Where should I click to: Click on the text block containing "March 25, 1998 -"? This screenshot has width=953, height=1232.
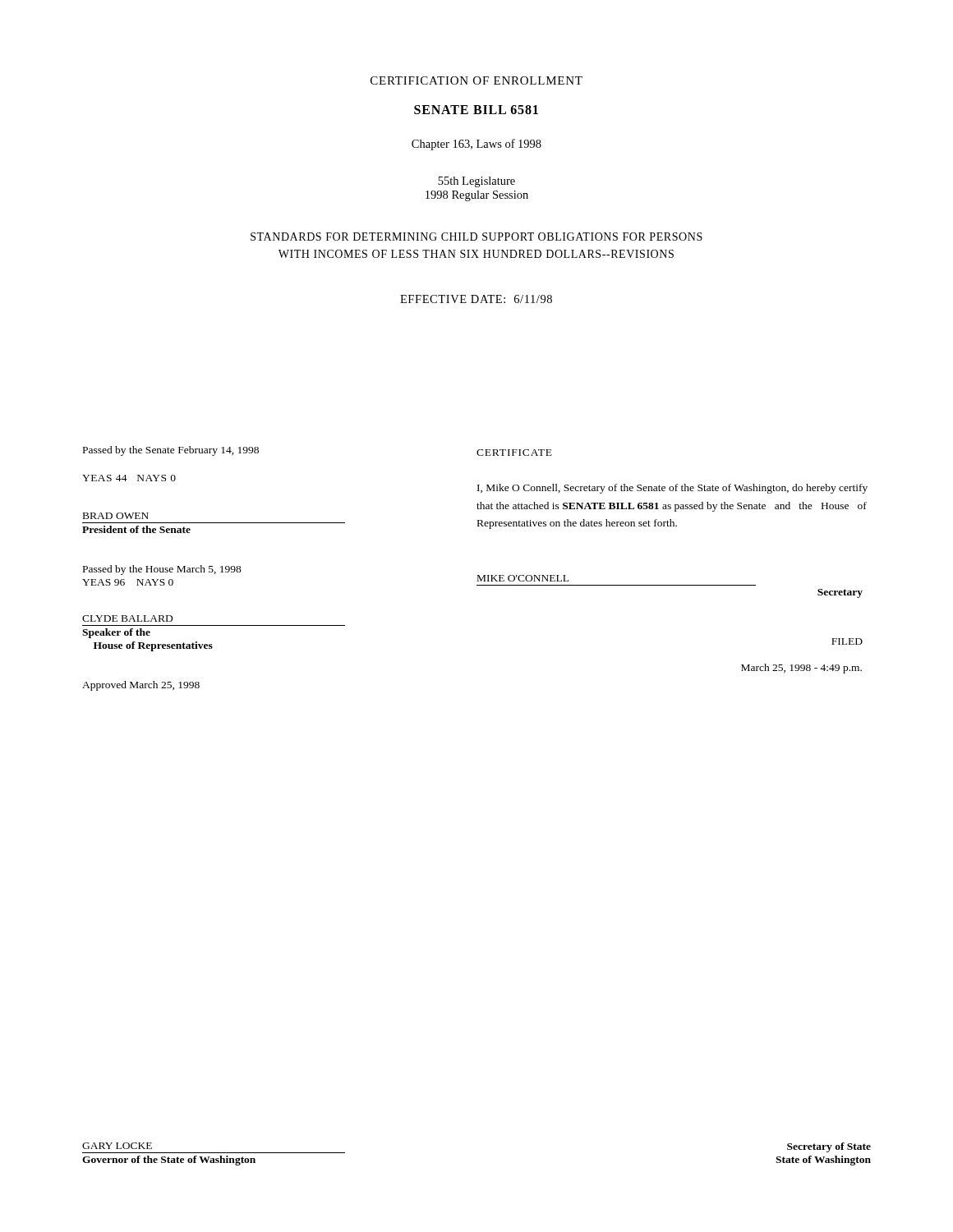pyautogui.click(x=802, y=667)
